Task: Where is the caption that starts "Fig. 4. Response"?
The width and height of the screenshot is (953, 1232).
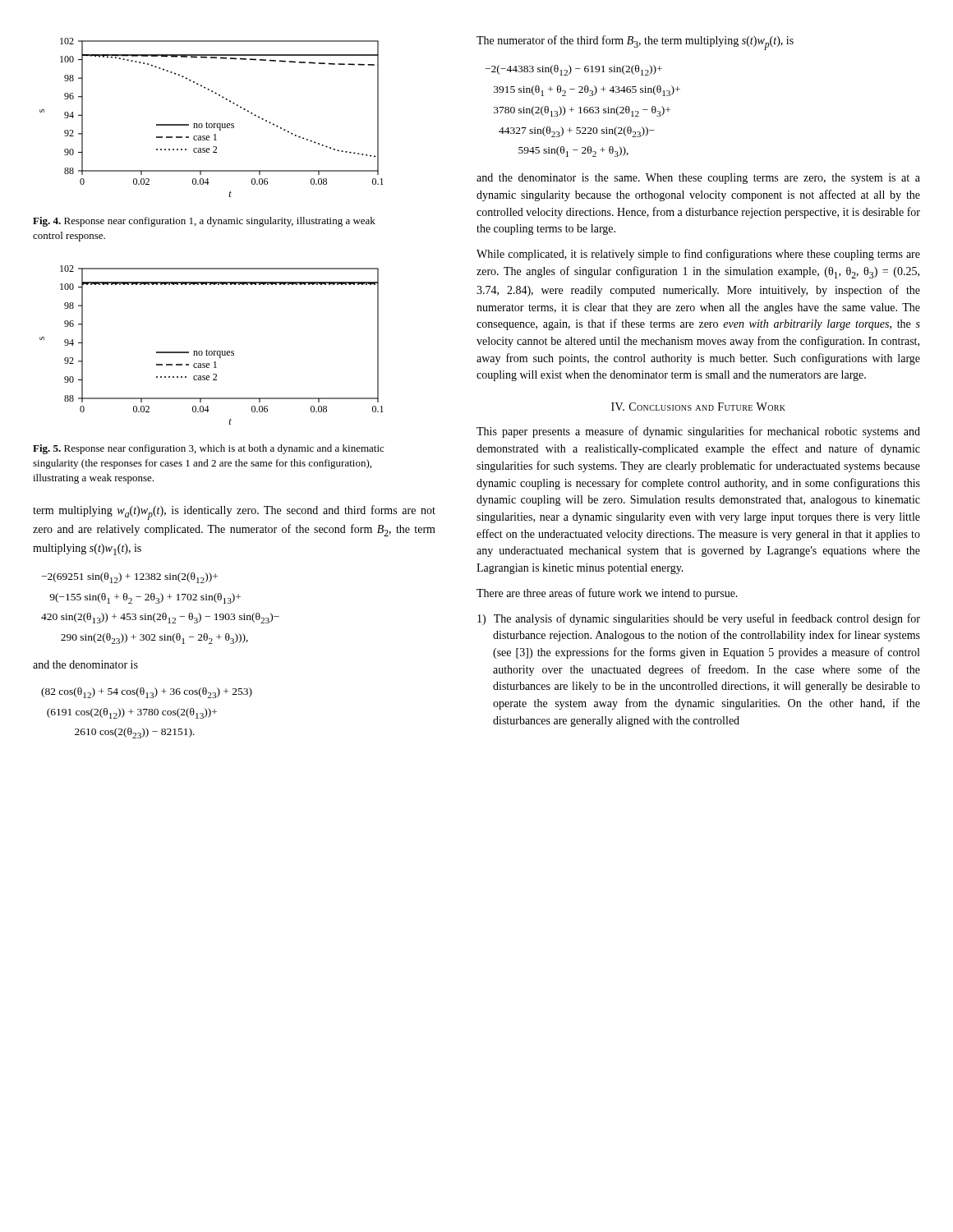Action: 204,228
